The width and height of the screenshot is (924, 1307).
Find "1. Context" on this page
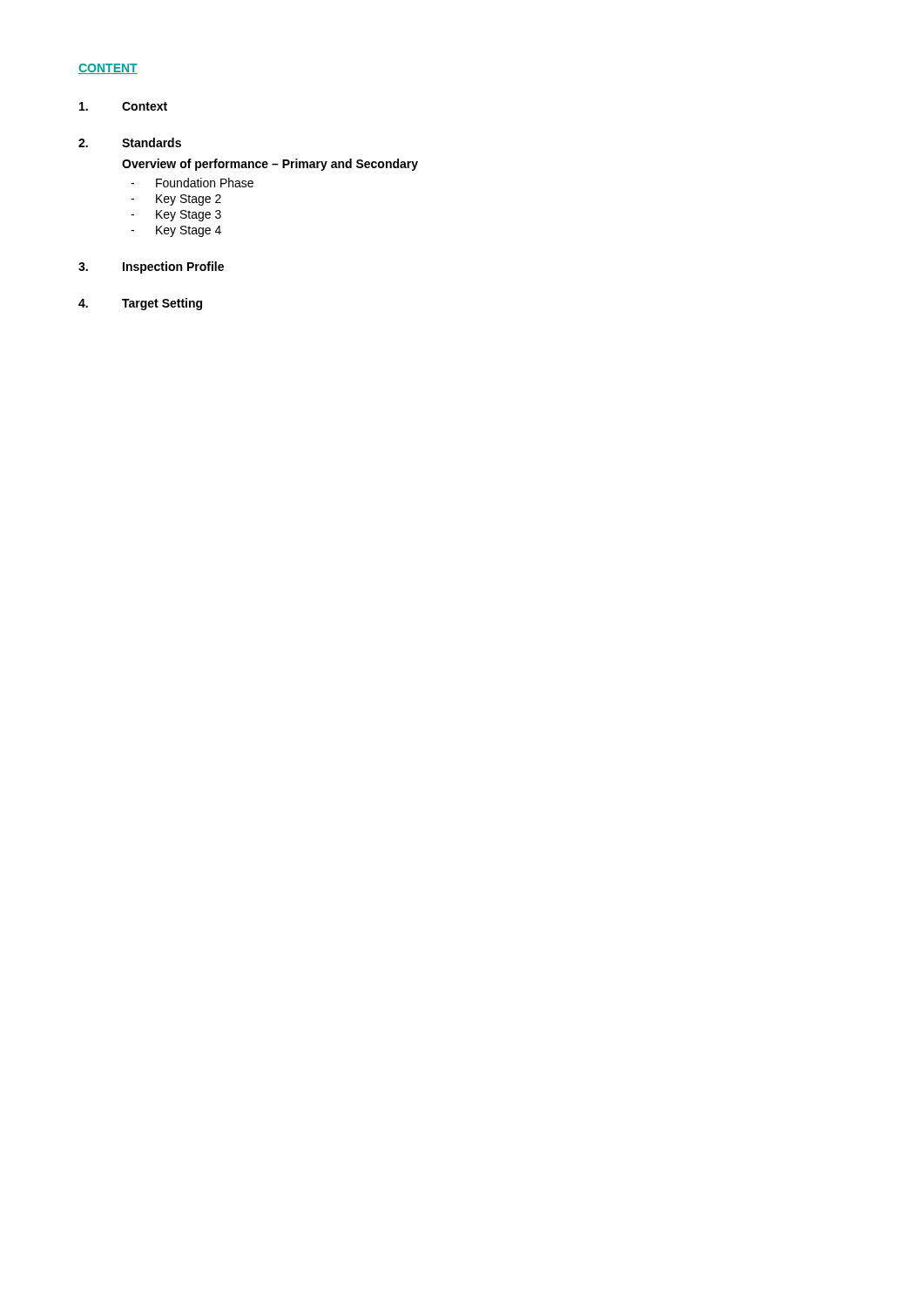click(x=123, y=106)
